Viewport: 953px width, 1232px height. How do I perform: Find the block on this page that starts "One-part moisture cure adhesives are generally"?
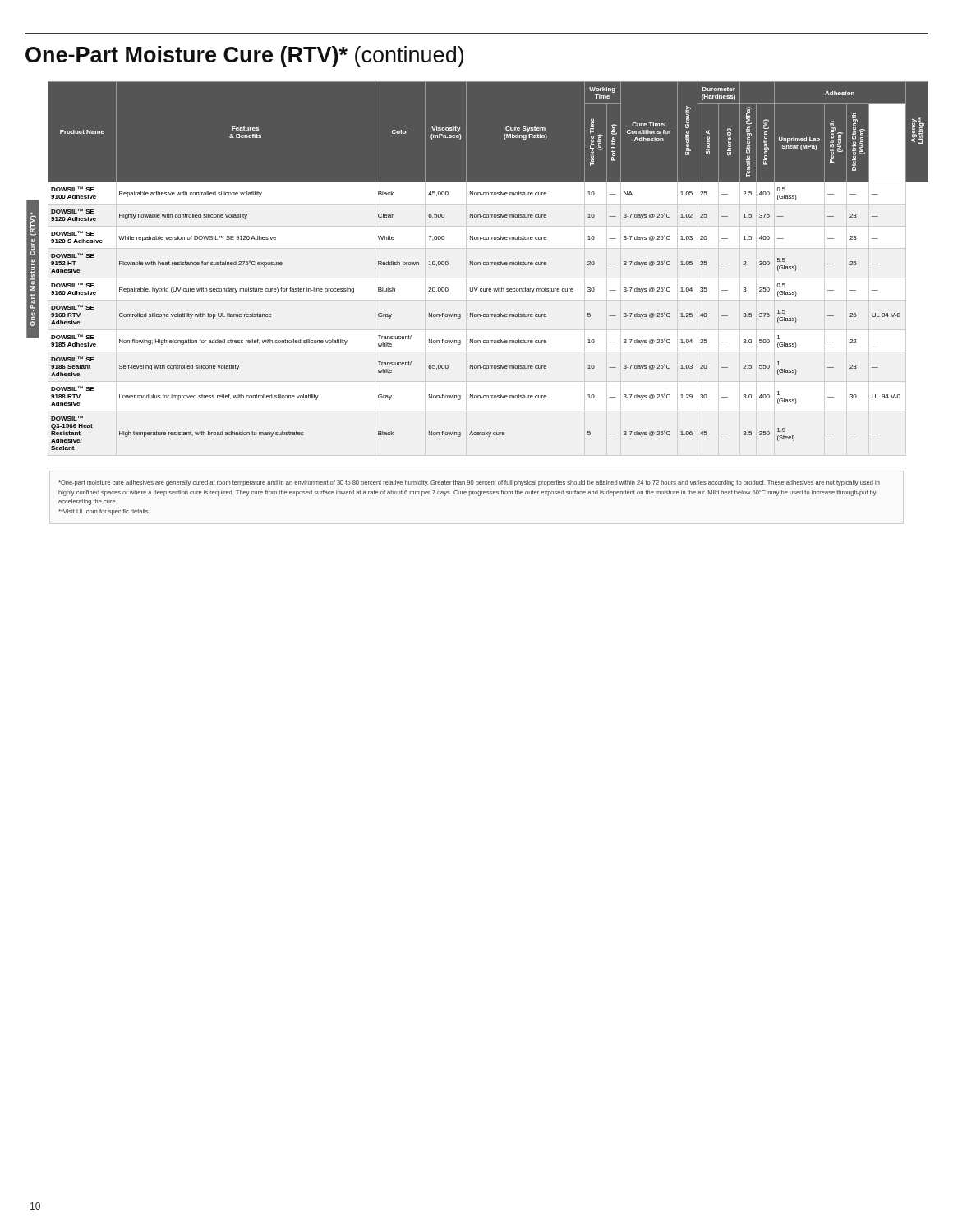coord(469,497)
